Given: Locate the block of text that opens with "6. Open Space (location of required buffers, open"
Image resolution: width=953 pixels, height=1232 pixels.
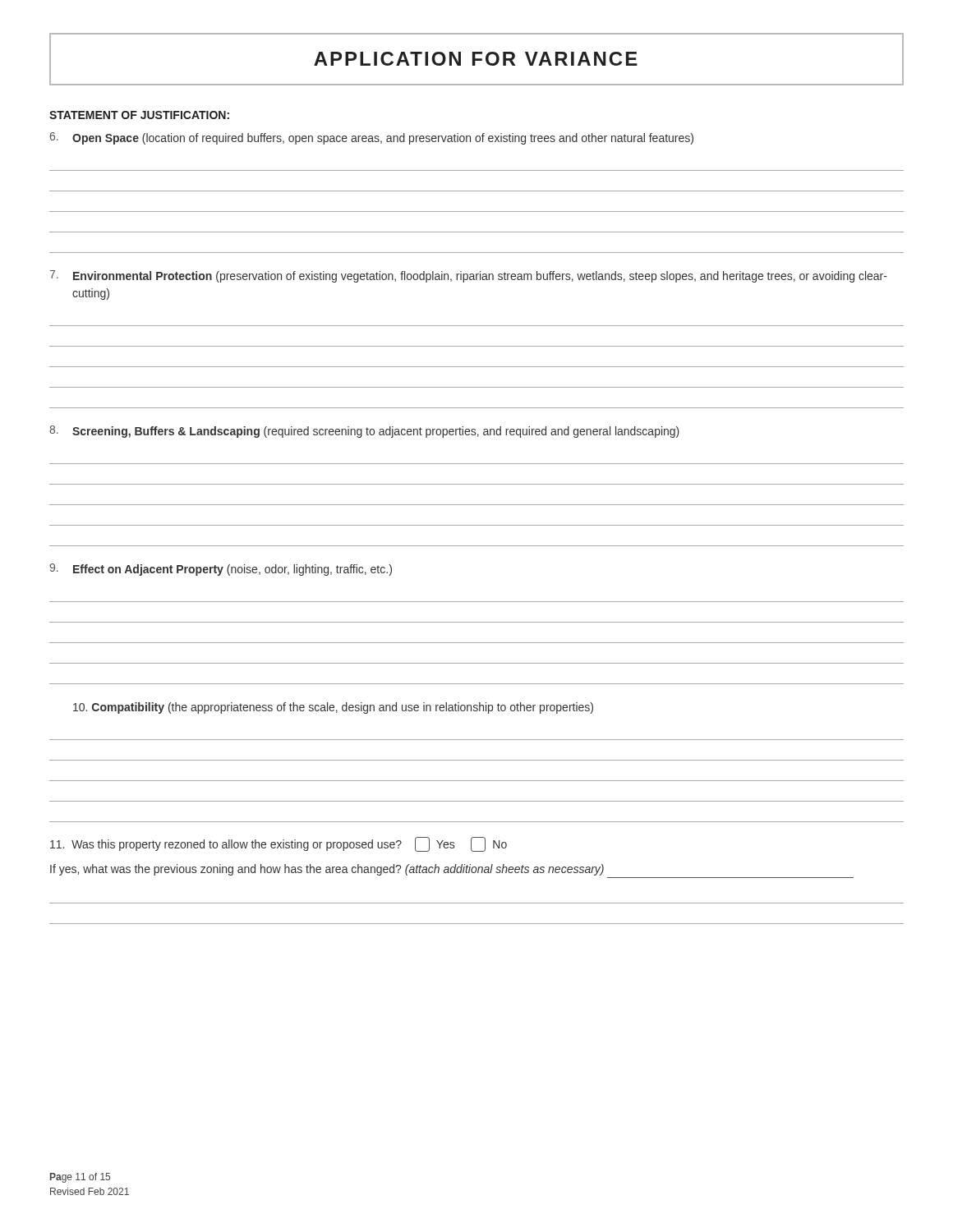Looking at the screenshot, I should [476, 191].
